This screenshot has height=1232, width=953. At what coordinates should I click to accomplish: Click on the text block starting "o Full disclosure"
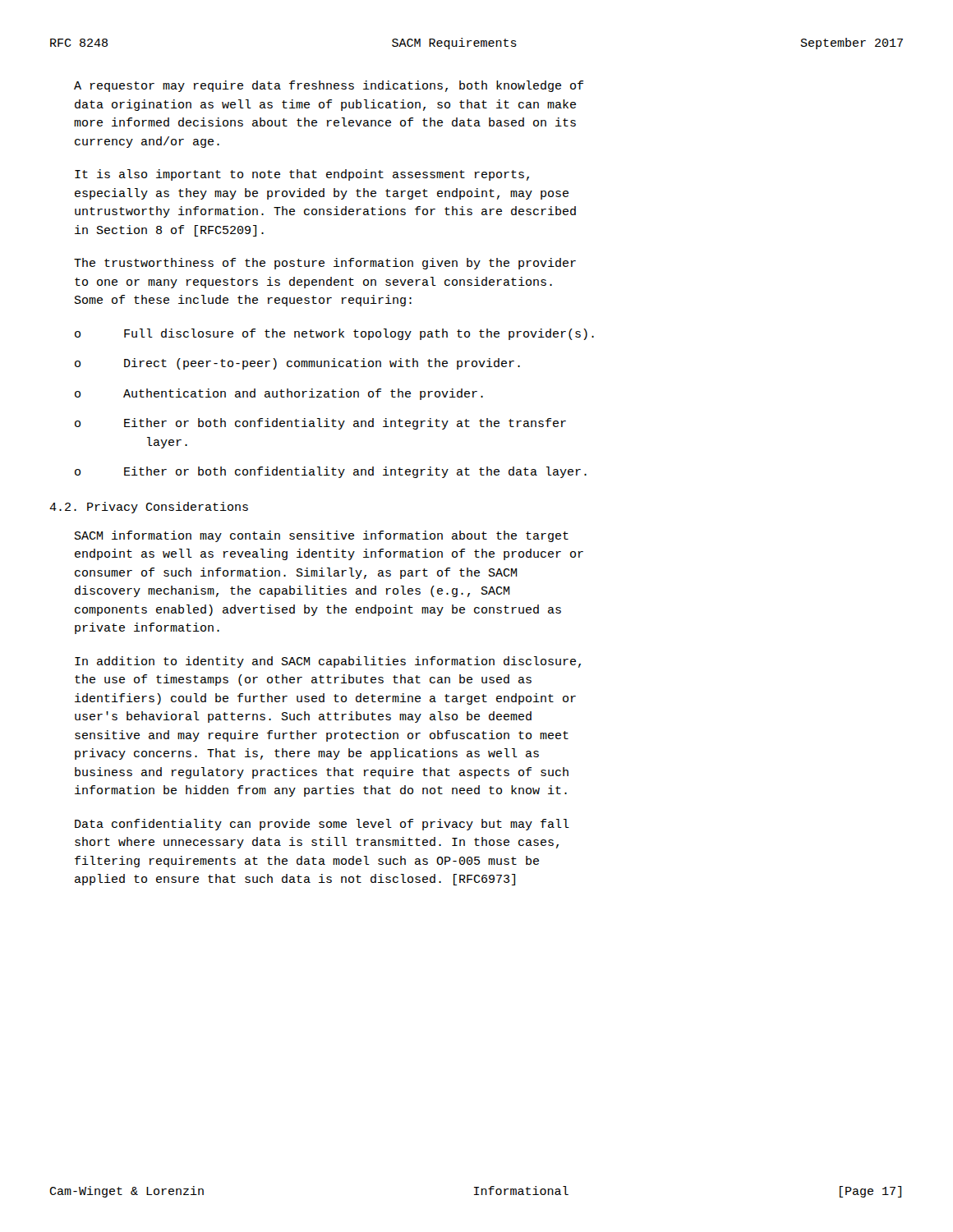click(x=476, y=335)
